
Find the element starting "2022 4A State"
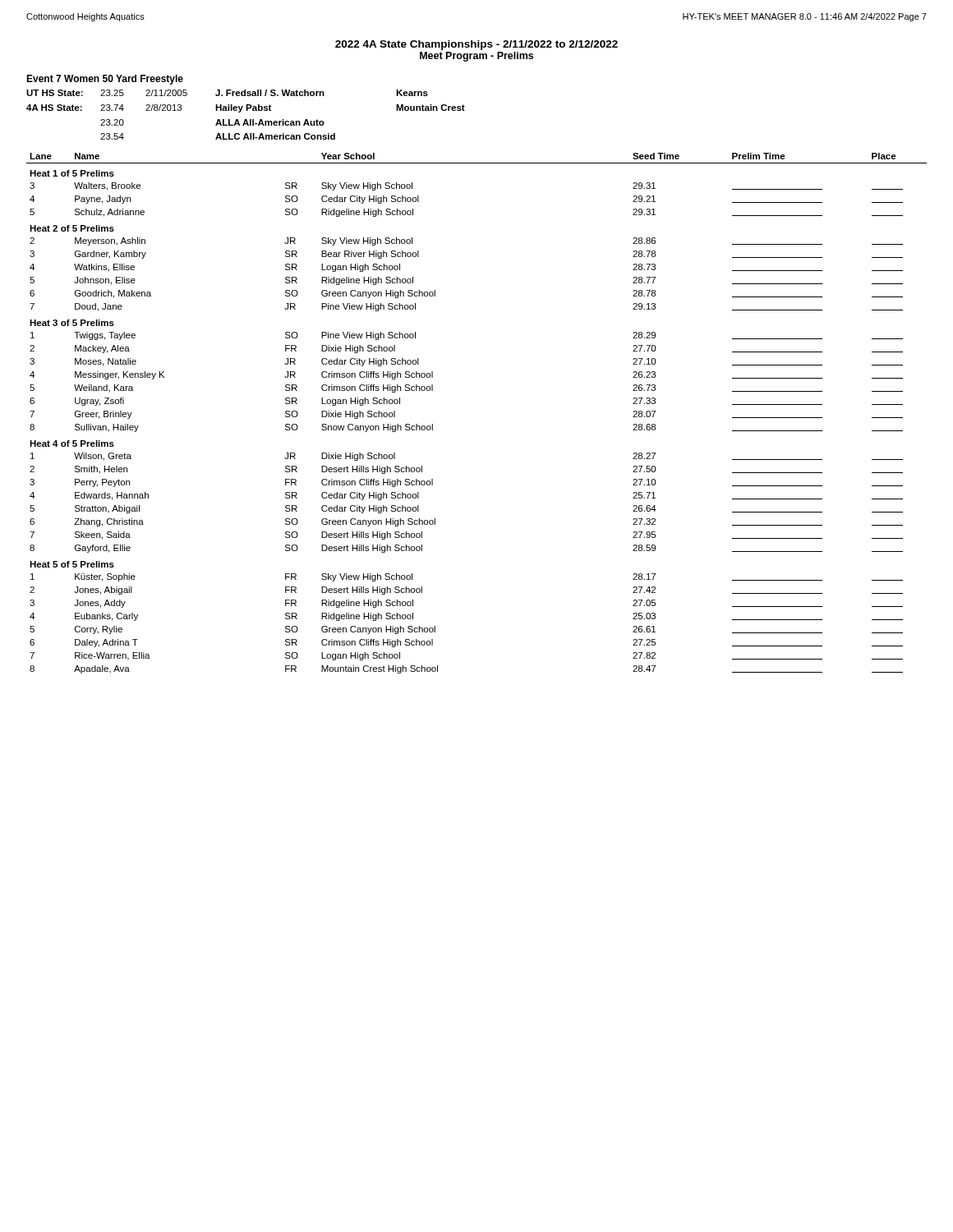click(476, 50)
